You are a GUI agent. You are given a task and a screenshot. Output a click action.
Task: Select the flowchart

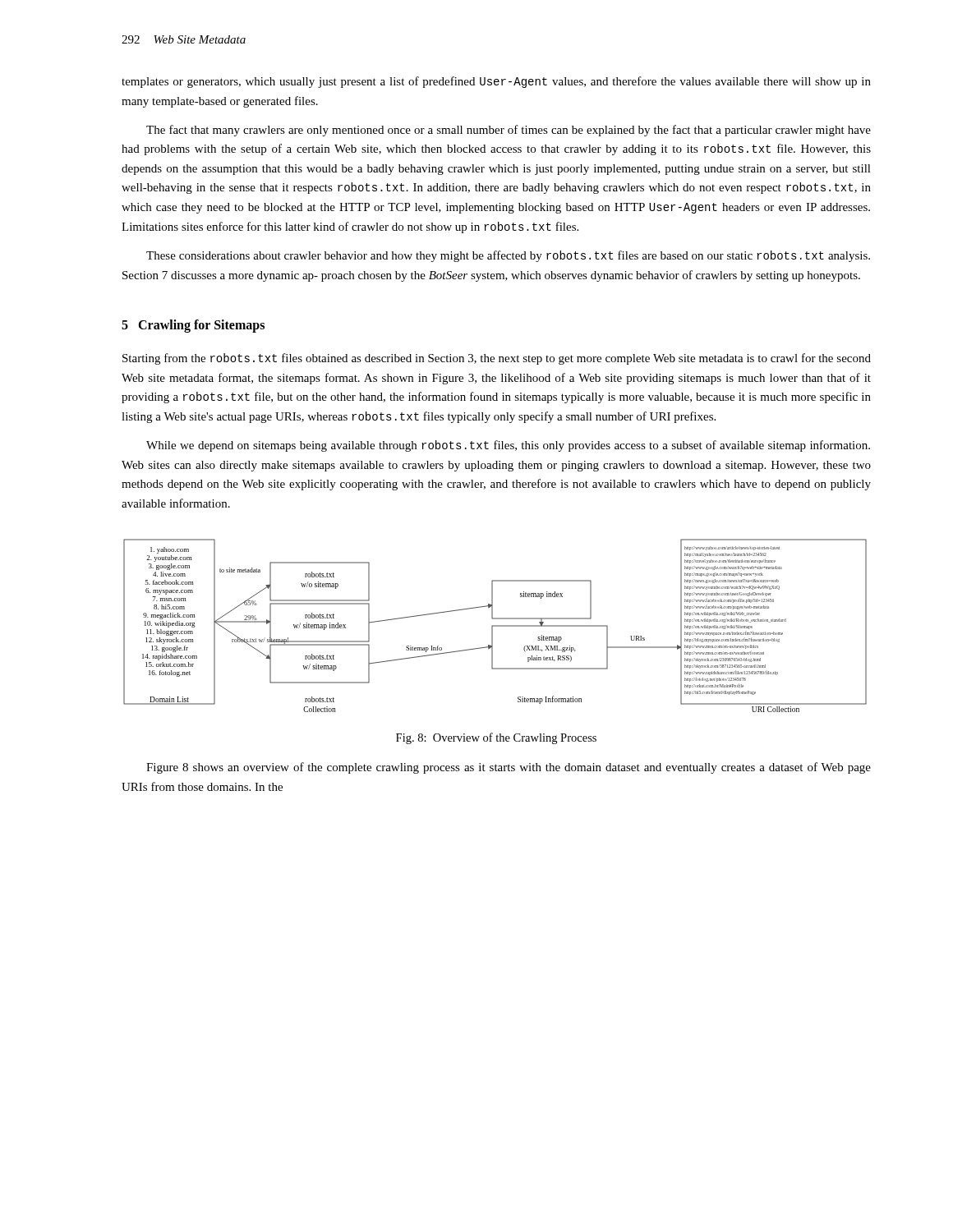coord(496,627)
